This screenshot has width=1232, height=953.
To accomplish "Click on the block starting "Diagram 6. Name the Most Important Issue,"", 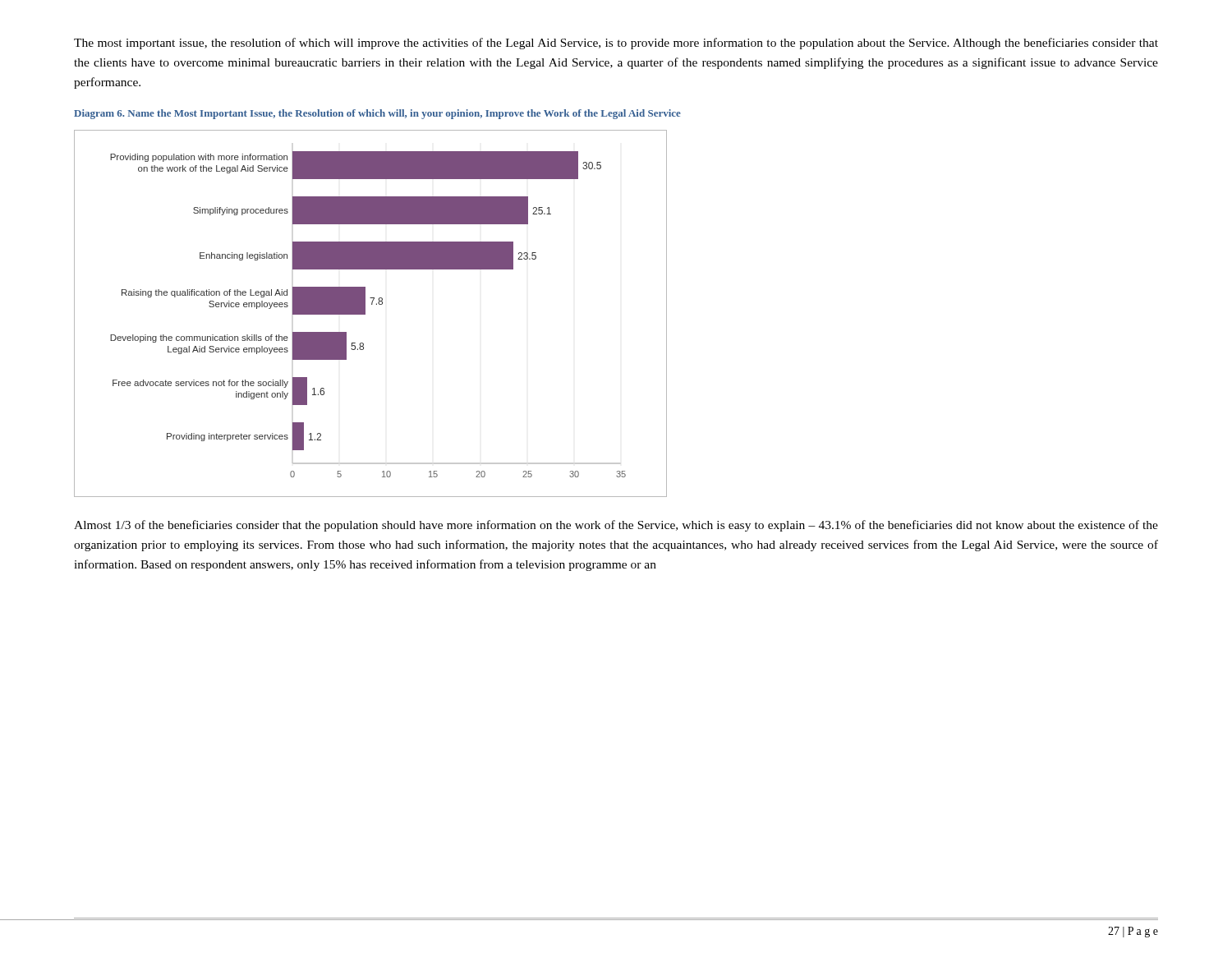I will click(377, 113).
